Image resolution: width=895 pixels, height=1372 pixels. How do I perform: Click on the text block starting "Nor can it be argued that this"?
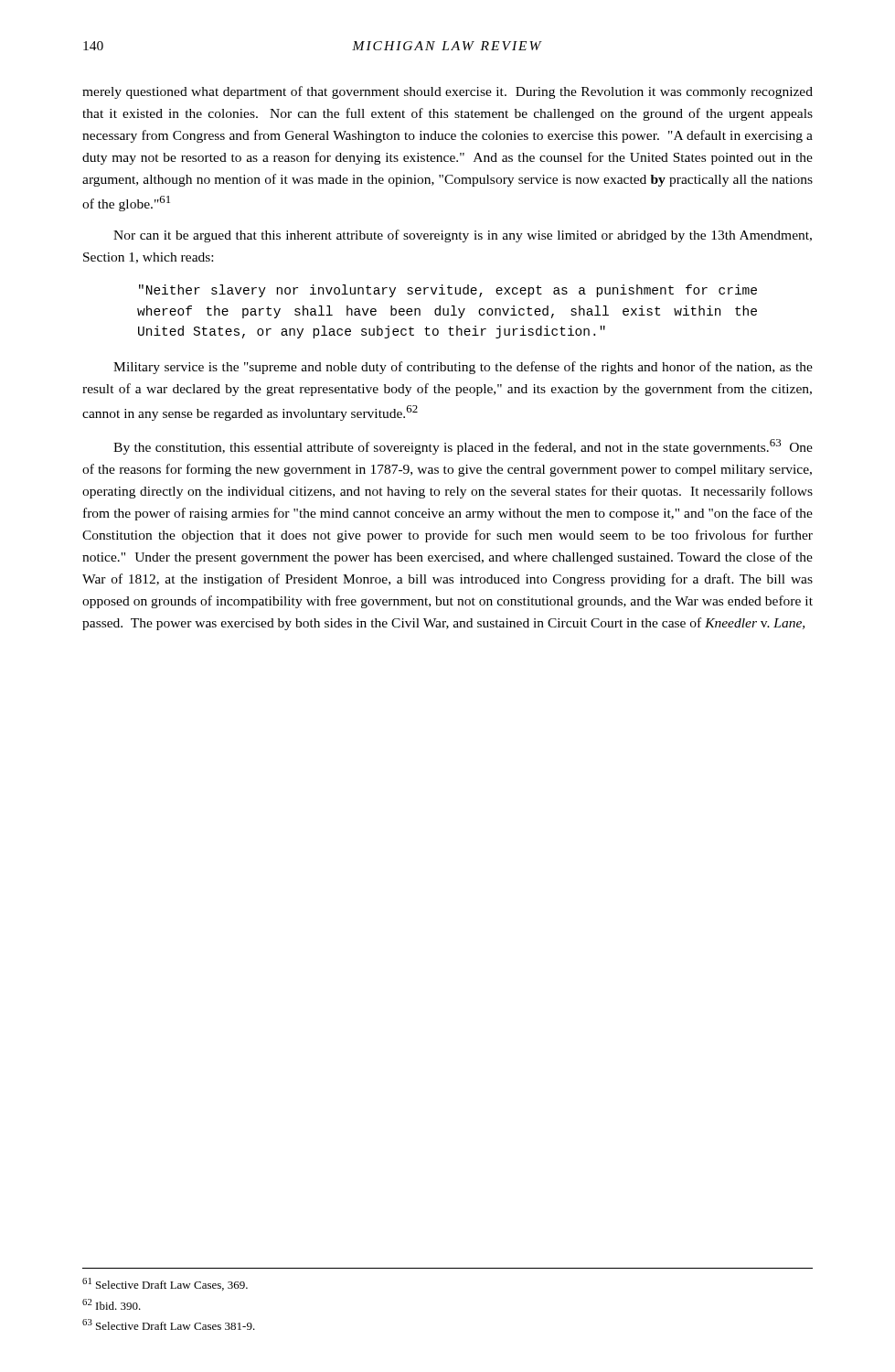[448, 246]
